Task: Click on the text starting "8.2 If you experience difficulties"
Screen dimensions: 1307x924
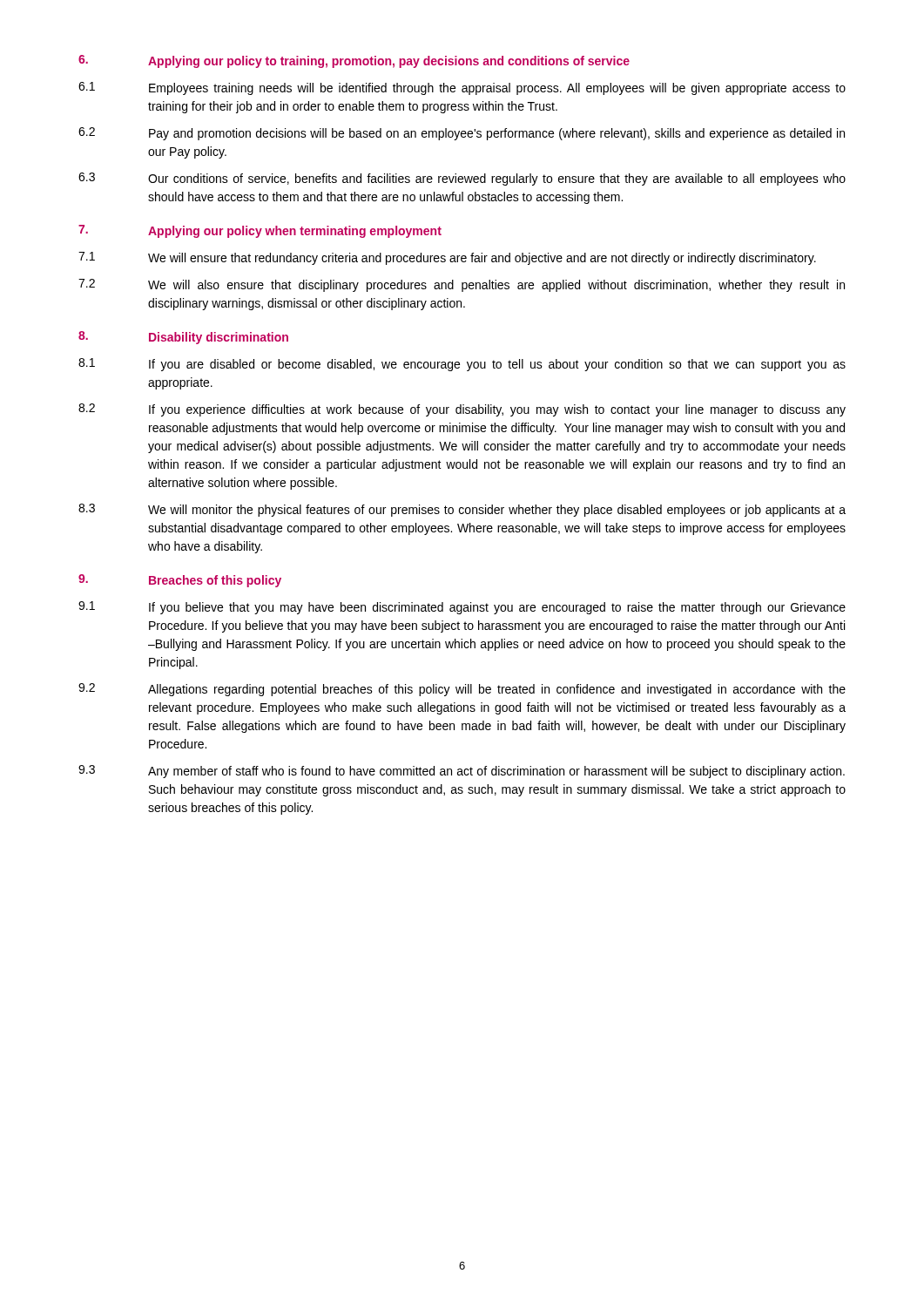Action: 462,447
